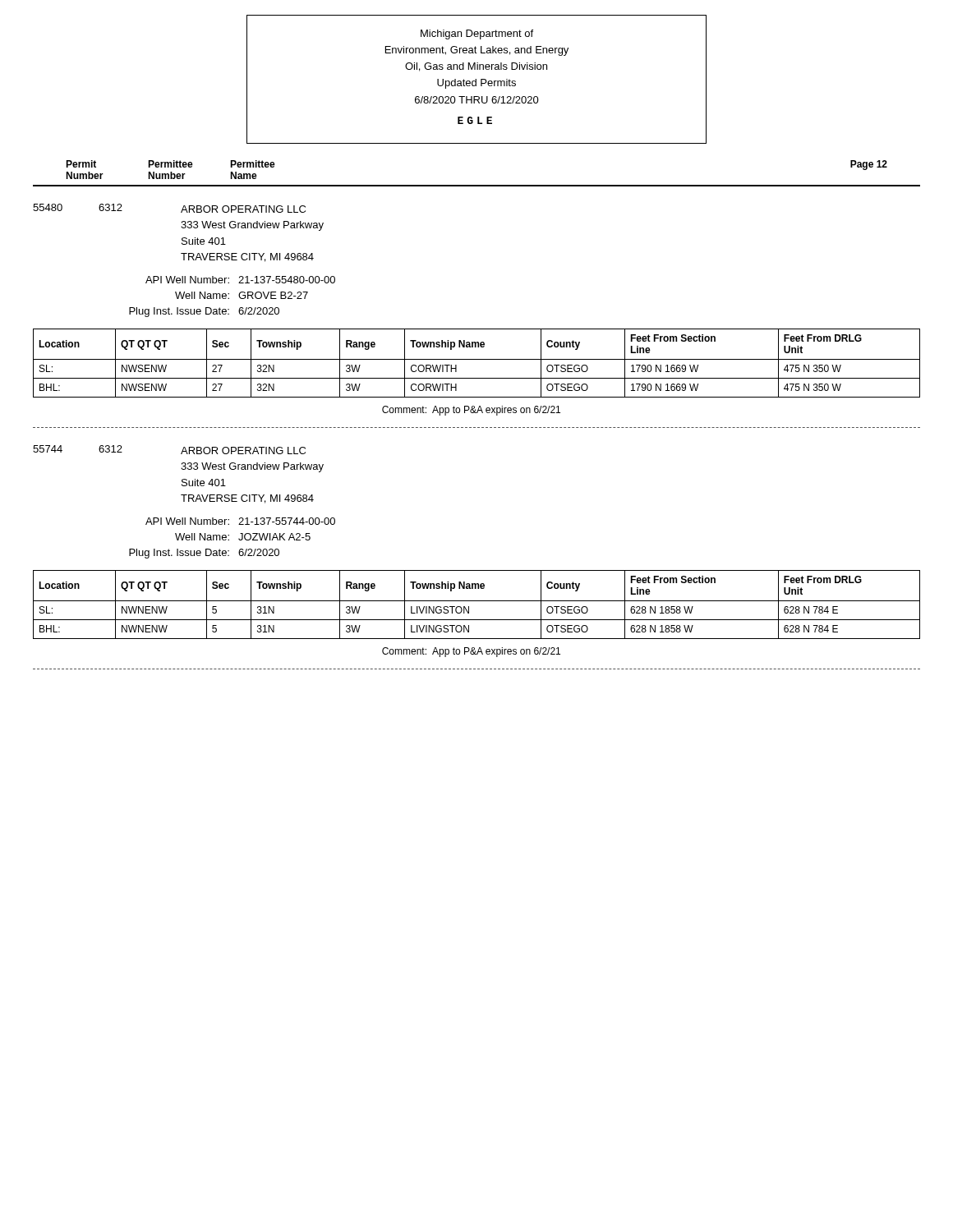Image resolution: width=953 pixels, height=1232 pixels.
Task: Click on the block starting "55744 6312 ARBOR OPERATING"
Action: pyautogui.click(x=47, y=450)
